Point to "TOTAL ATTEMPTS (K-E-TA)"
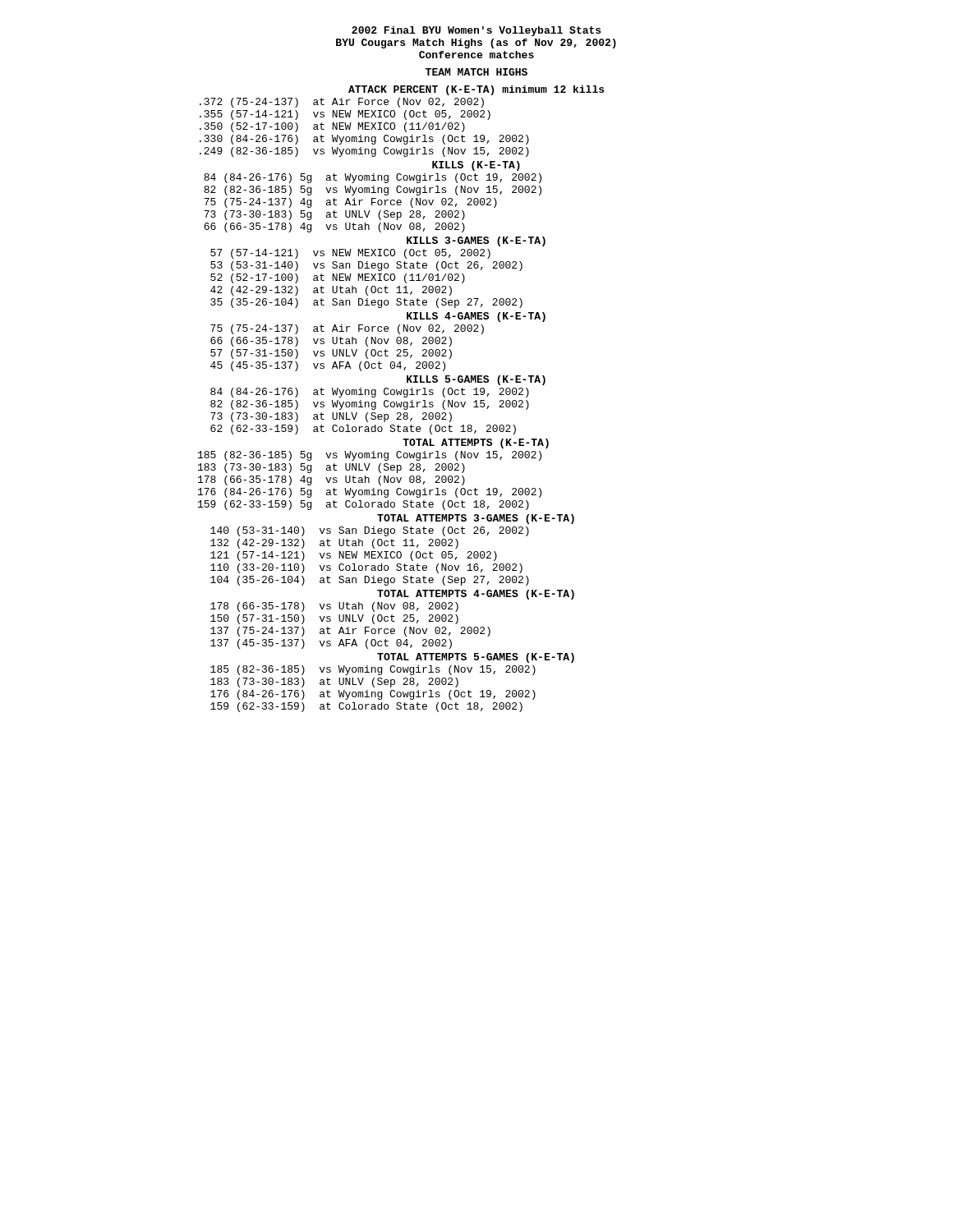Screen dimensions: 1232x953 click(x=476, y=443)
